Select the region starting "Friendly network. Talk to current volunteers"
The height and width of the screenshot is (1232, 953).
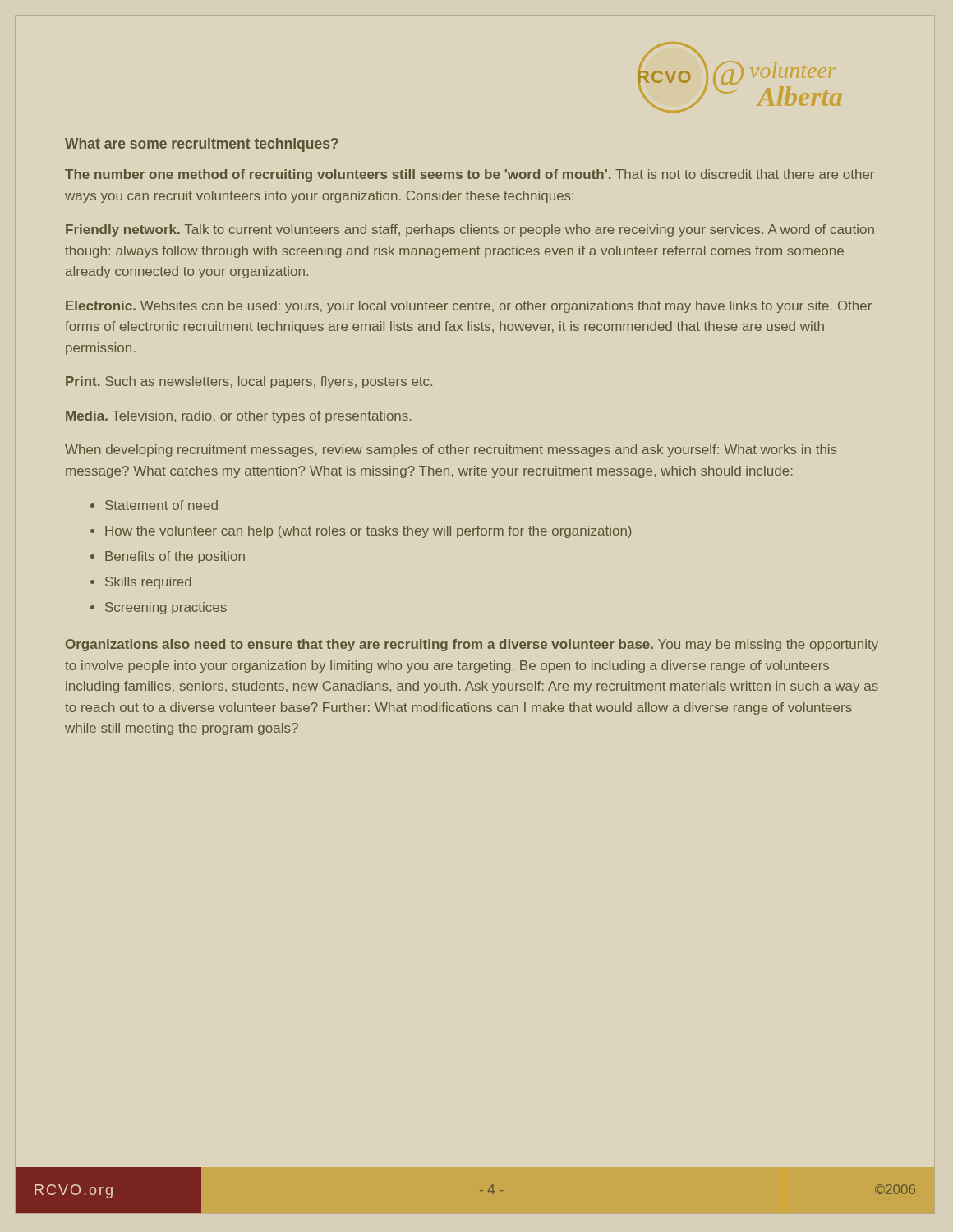click(x=470, y=251)
